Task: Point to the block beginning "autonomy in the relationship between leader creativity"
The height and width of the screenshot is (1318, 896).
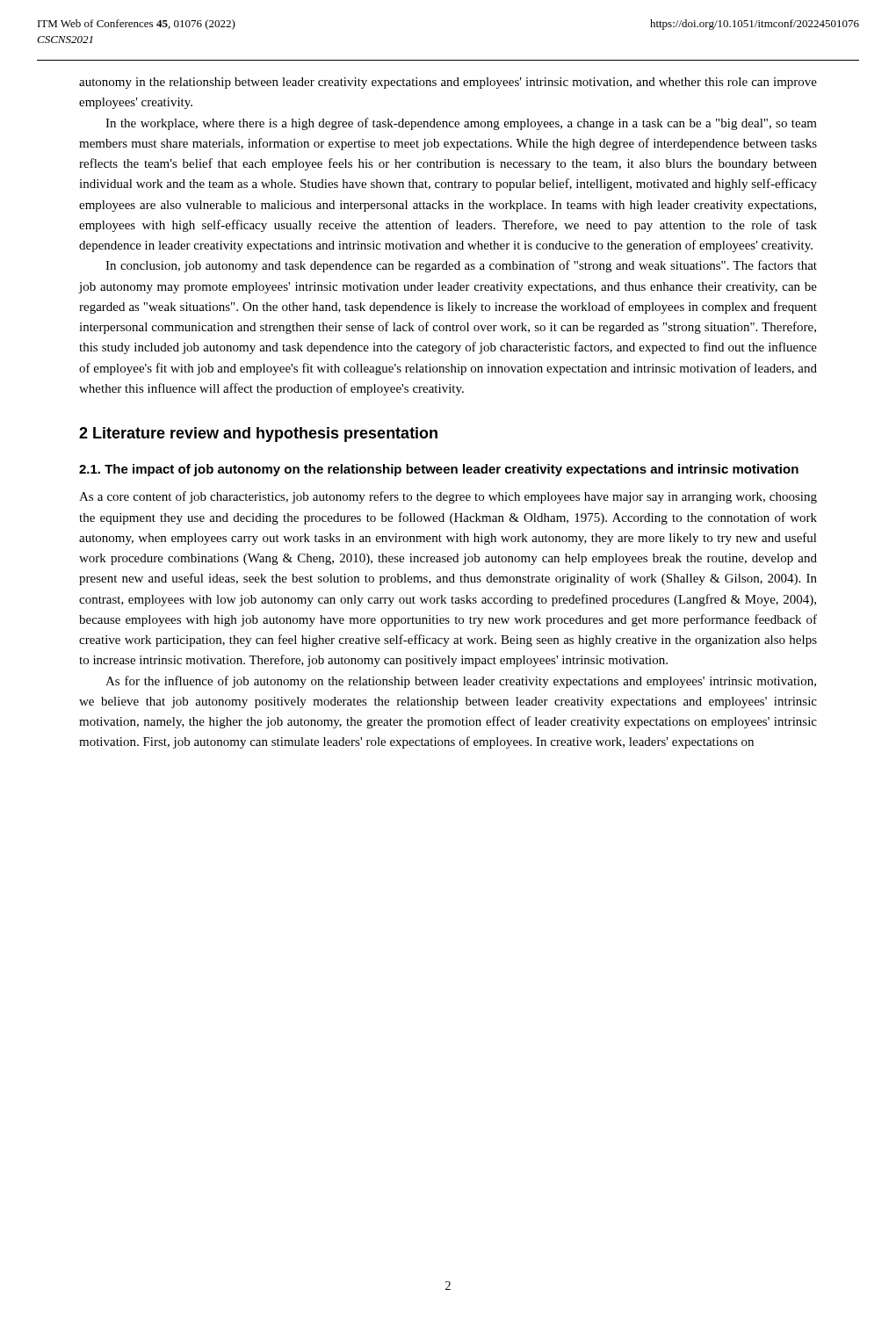Action: click(x=448, y=93)
